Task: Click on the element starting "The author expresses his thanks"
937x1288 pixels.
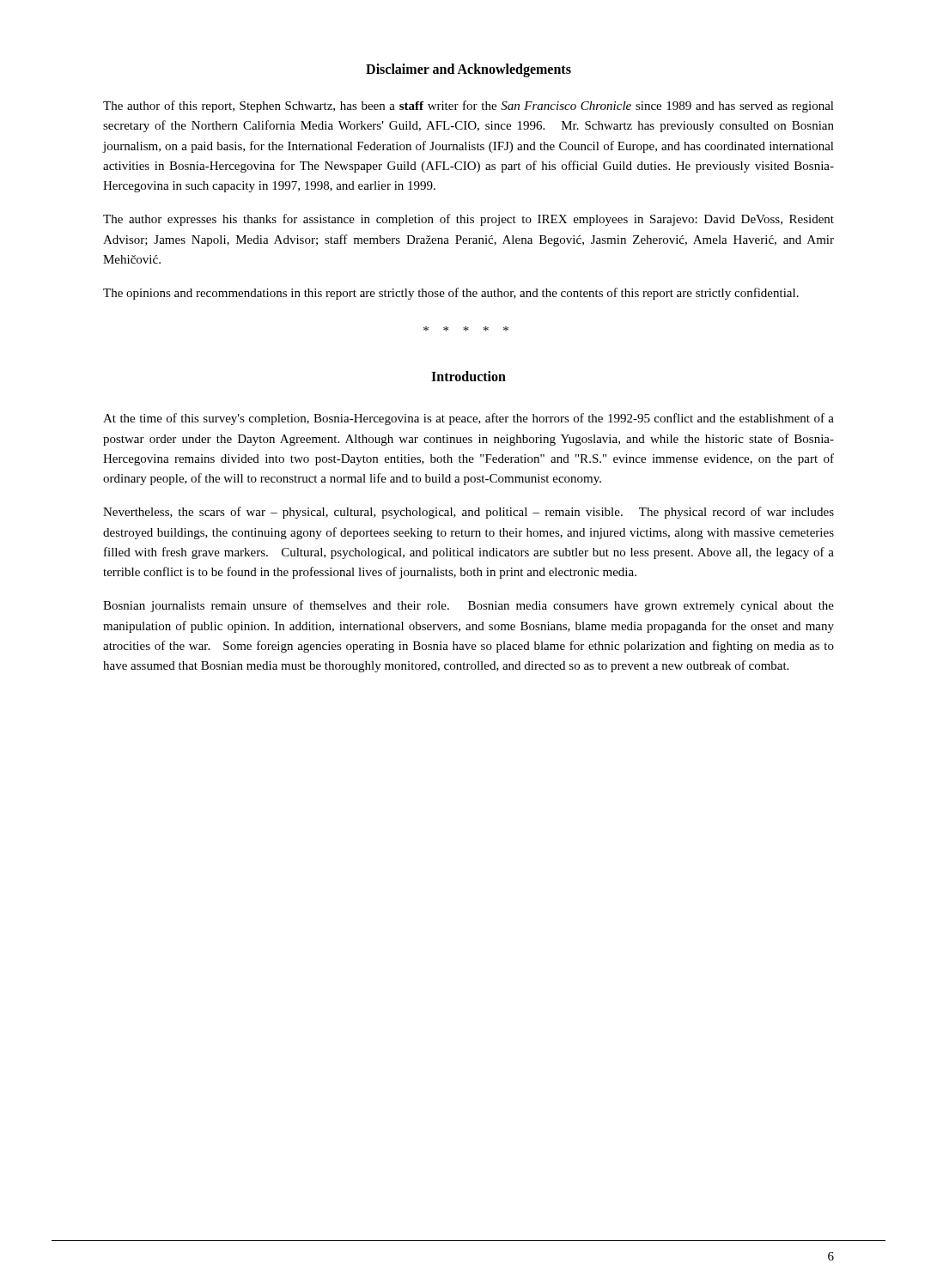Action: pyautogui.click(x=468, y=239)
